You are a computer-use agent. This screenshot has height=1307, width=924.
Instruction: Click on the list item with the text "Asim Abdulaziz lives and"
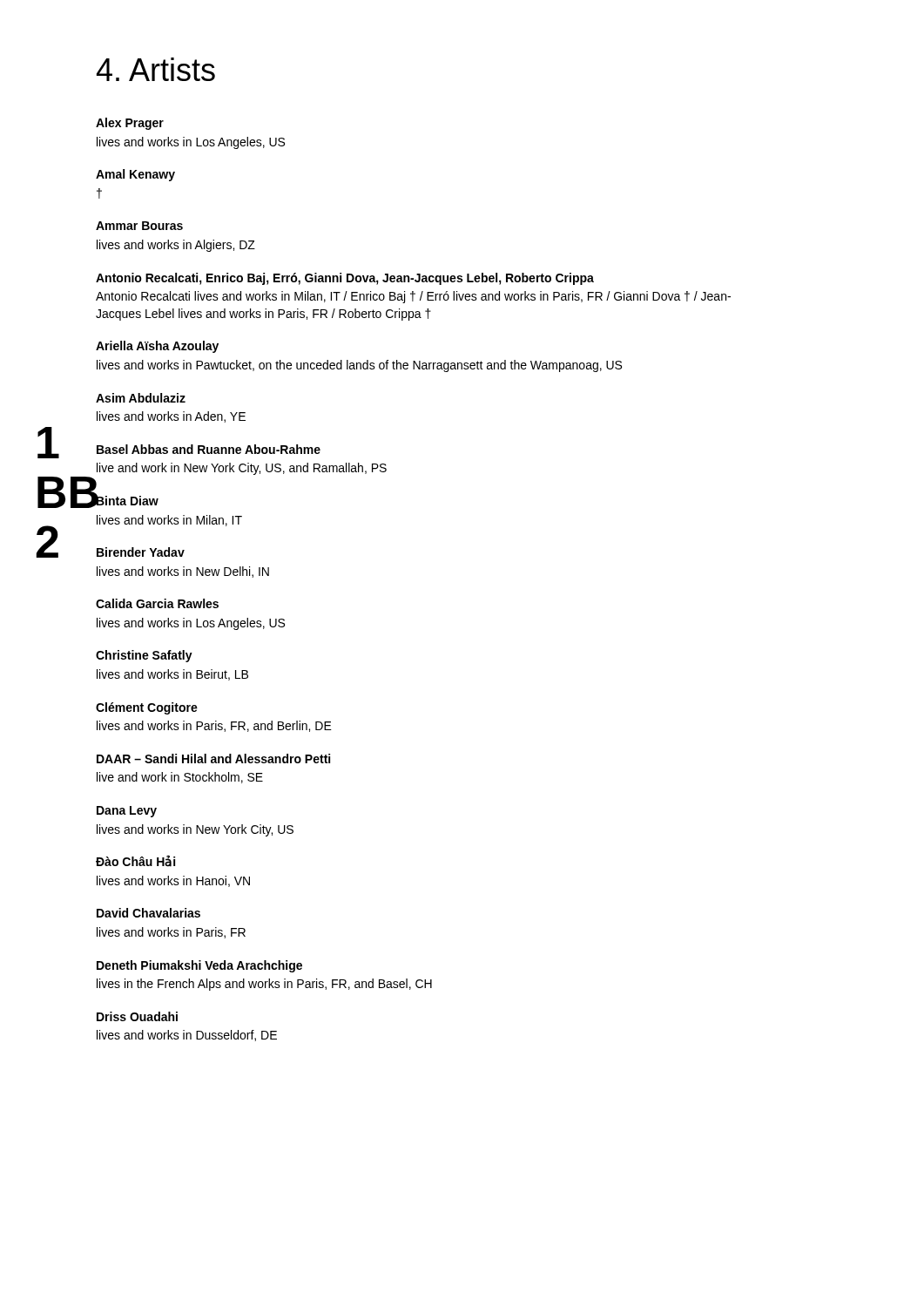tap(141, 398)
